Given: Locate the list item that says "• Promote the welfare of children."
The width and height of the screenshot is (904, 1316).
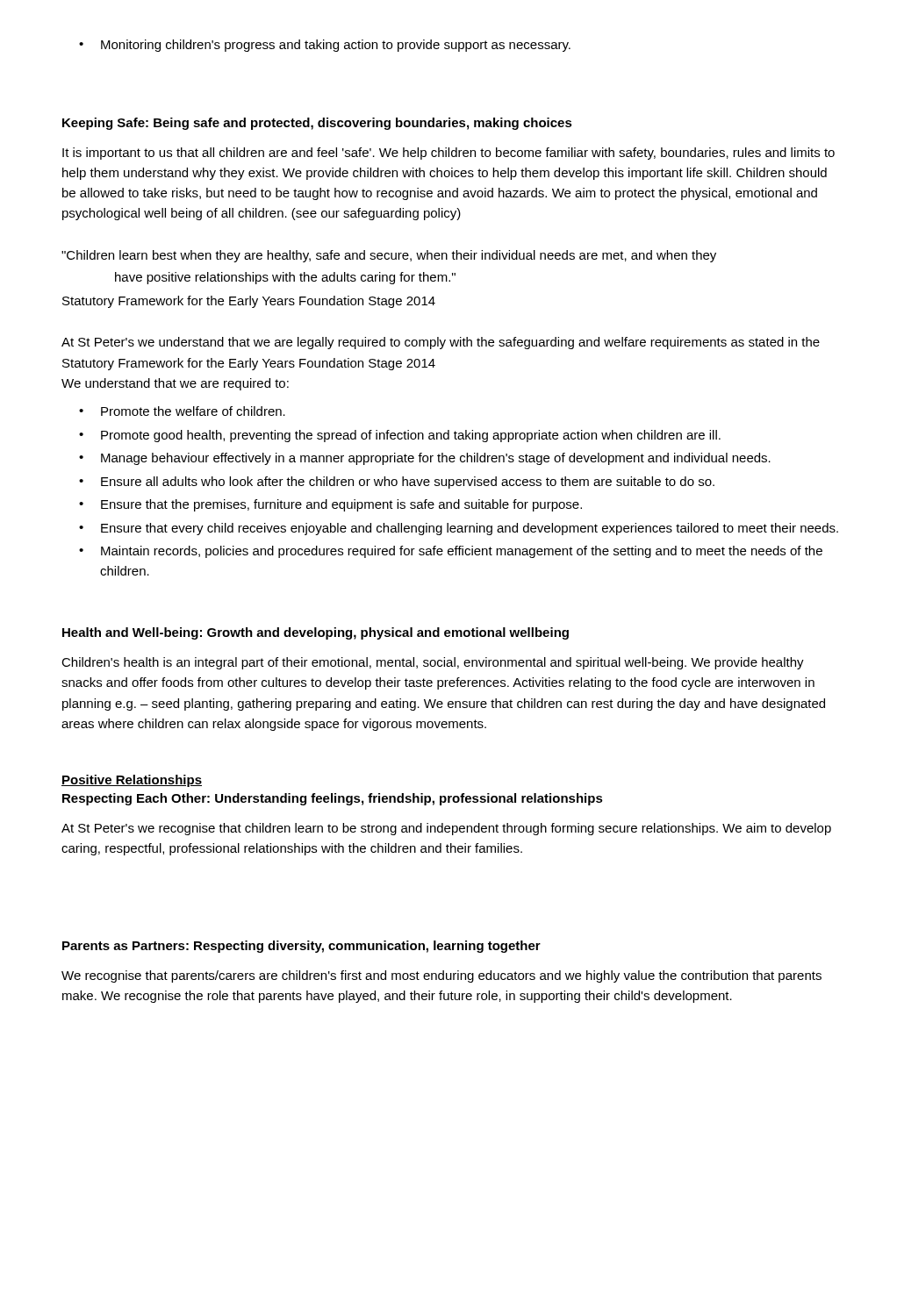Looking at the screenshot, I should tap(182, 411).
